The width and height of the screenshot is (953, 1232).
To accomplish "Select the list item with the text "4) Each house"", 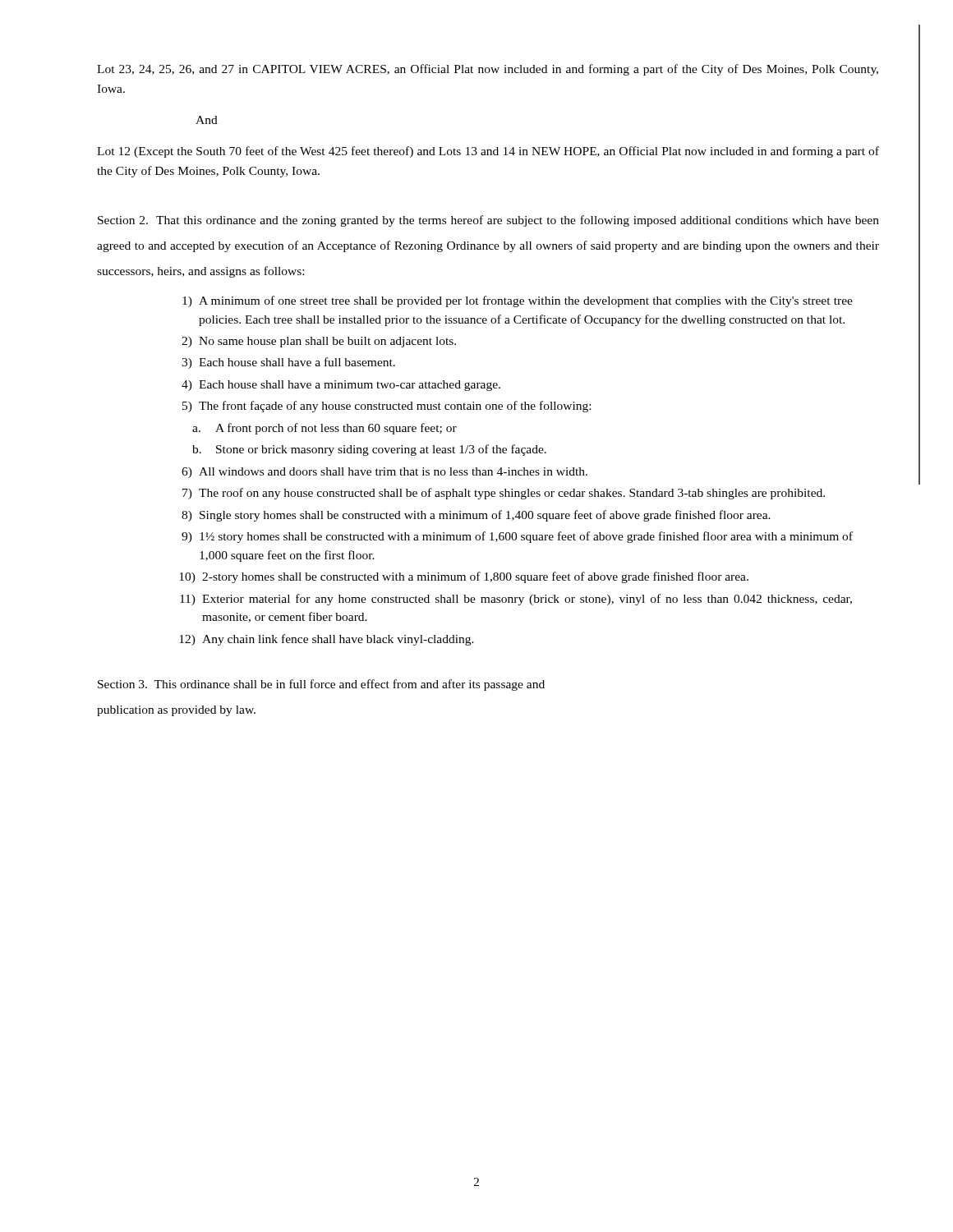I will point(508,385).
